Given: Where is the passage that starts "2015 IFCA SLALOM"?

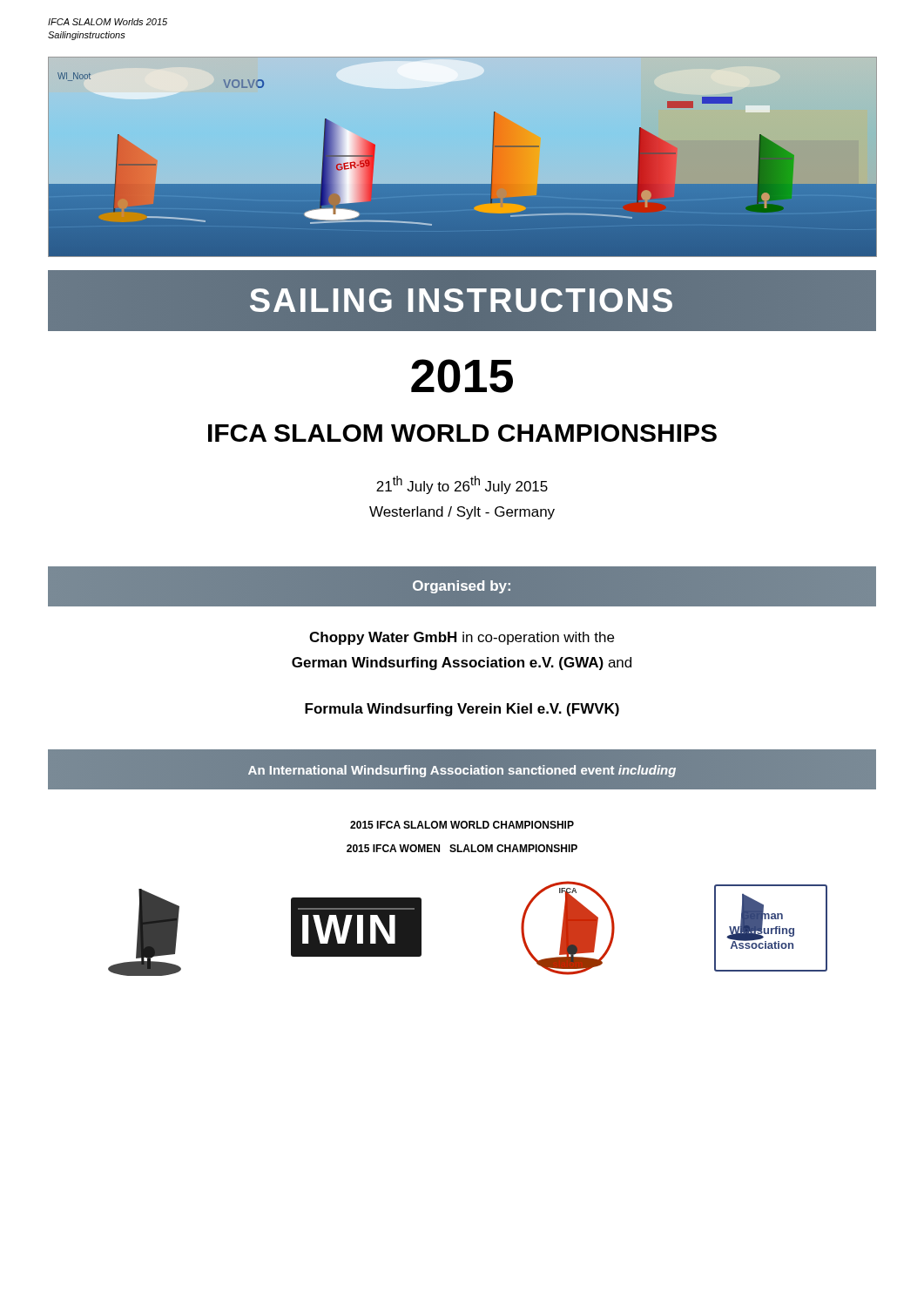Looking at the screenshot, I should click(462, 837).
